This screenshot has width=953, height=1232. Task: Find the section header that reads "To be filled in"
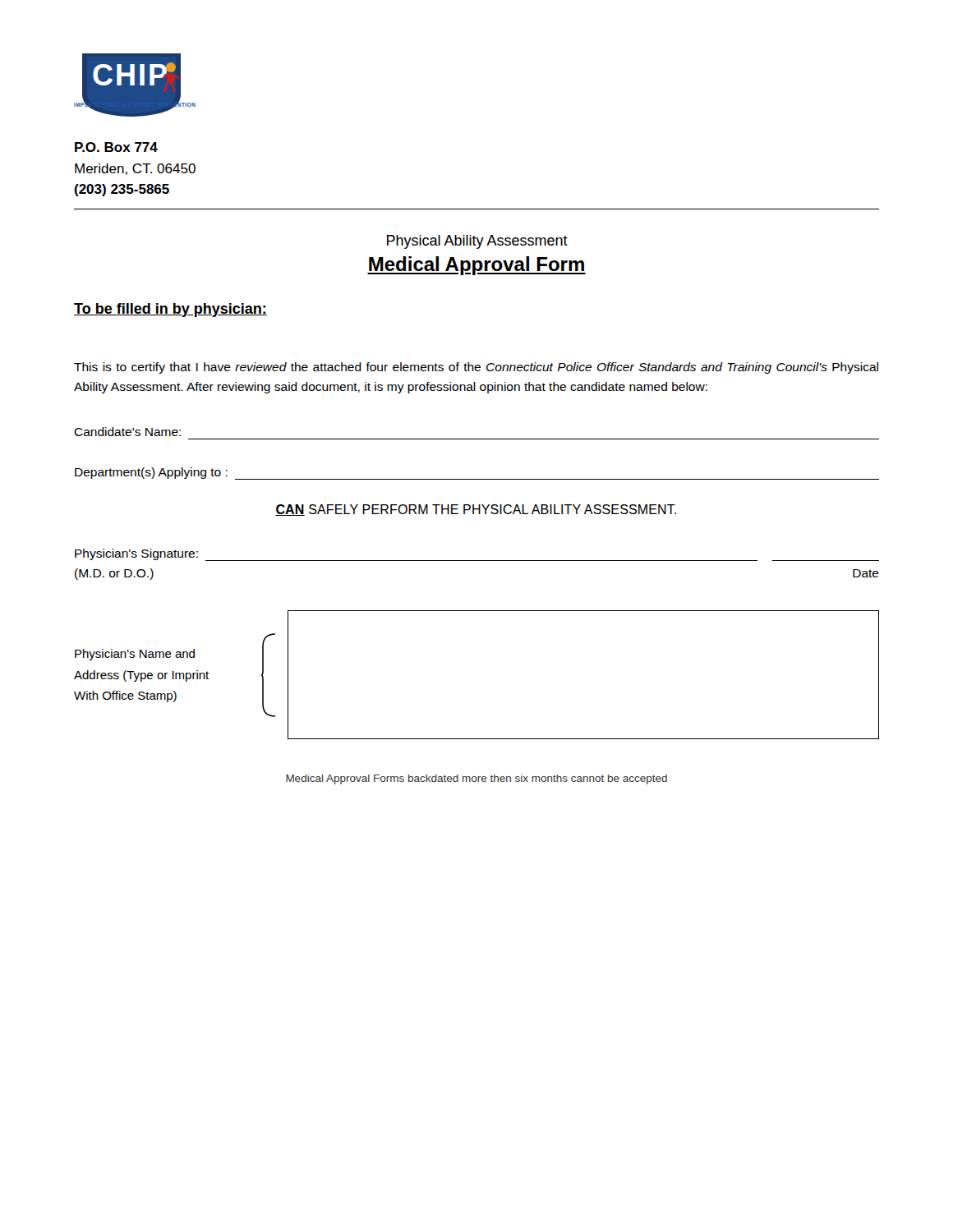(170, 308)
